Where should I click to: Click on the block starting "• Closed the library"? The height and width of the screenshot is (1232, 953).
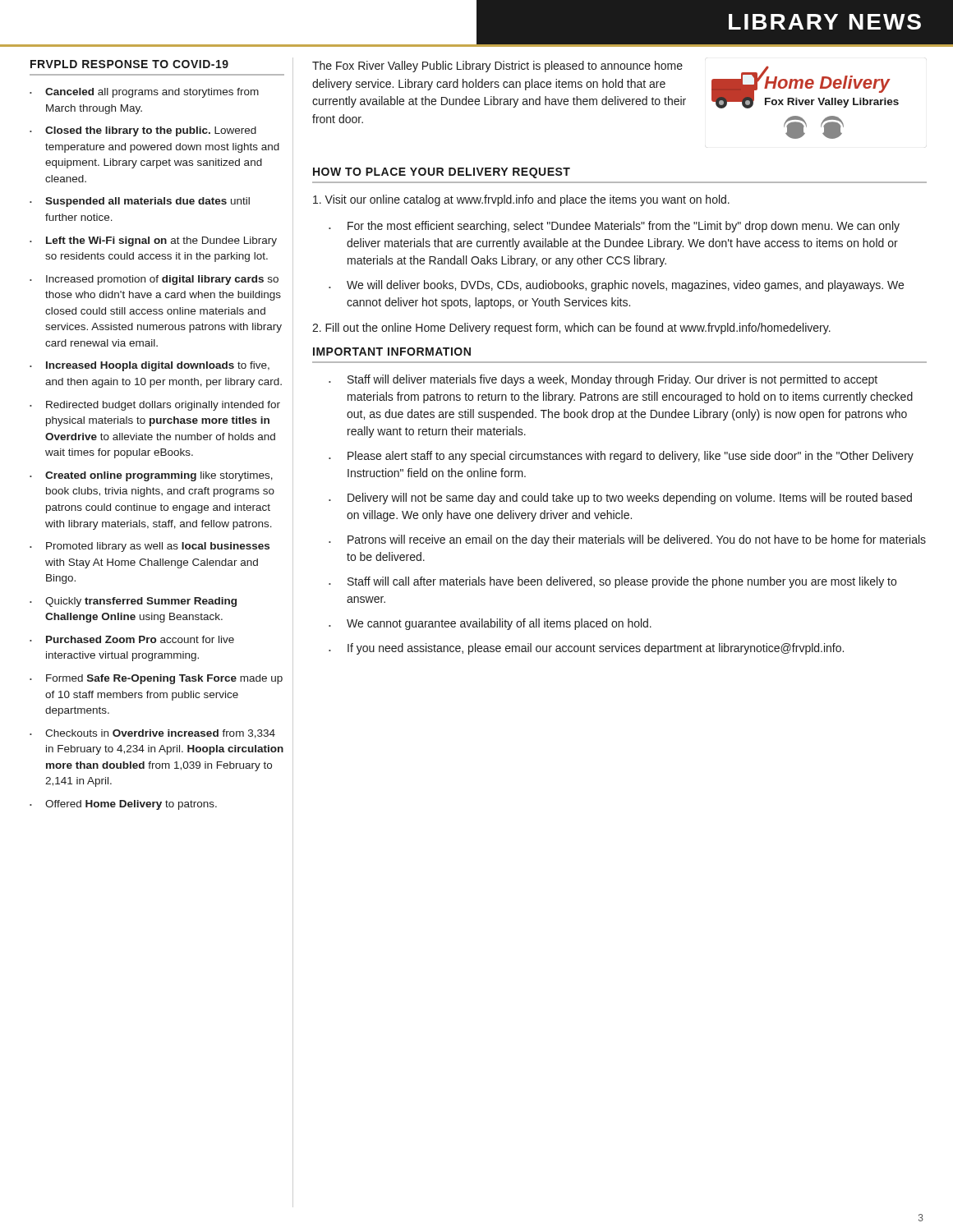click(x=157, y=155)
